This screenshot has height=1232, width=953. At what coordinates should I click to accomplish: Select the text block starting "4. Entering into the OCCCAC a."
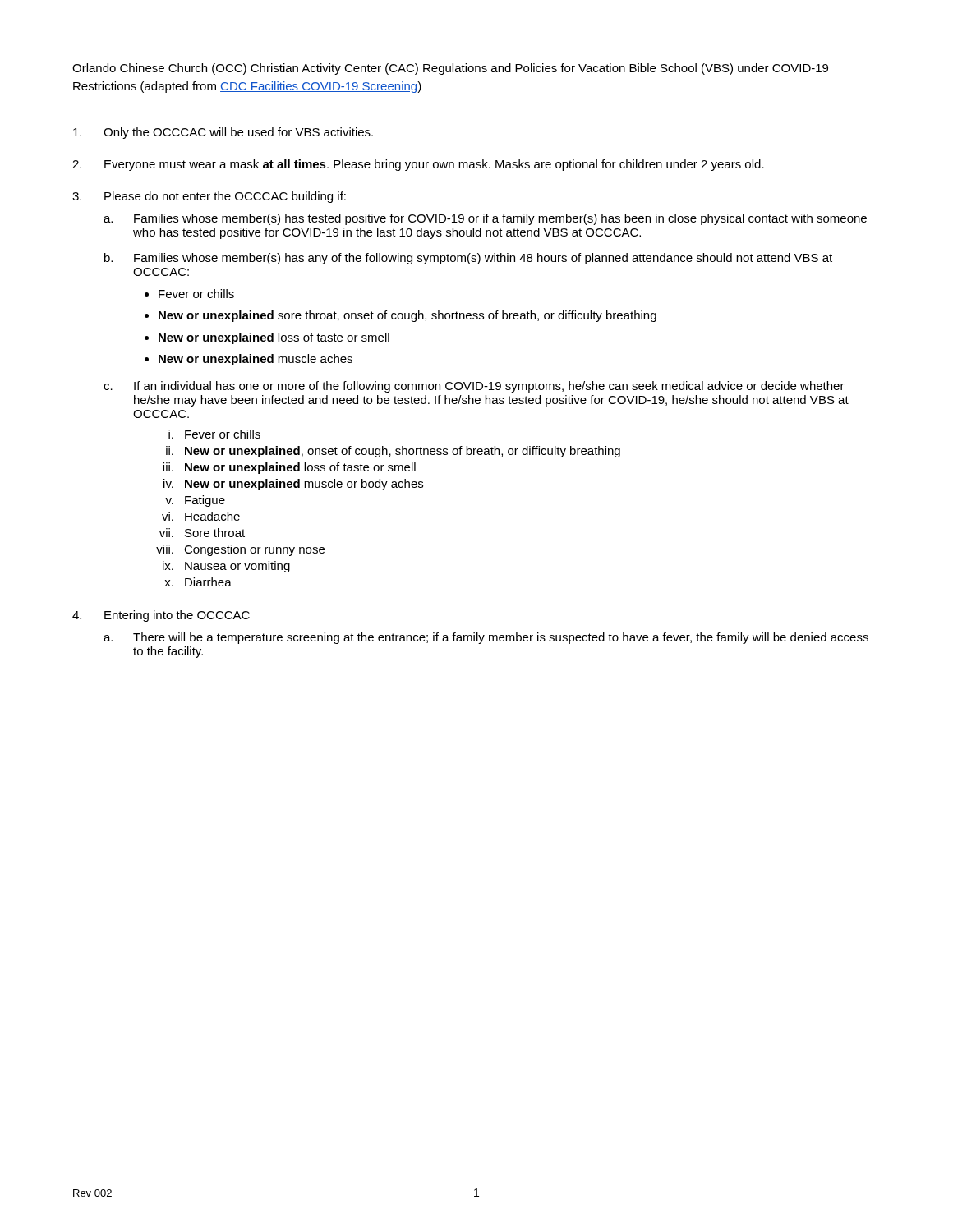click(476, 638)
